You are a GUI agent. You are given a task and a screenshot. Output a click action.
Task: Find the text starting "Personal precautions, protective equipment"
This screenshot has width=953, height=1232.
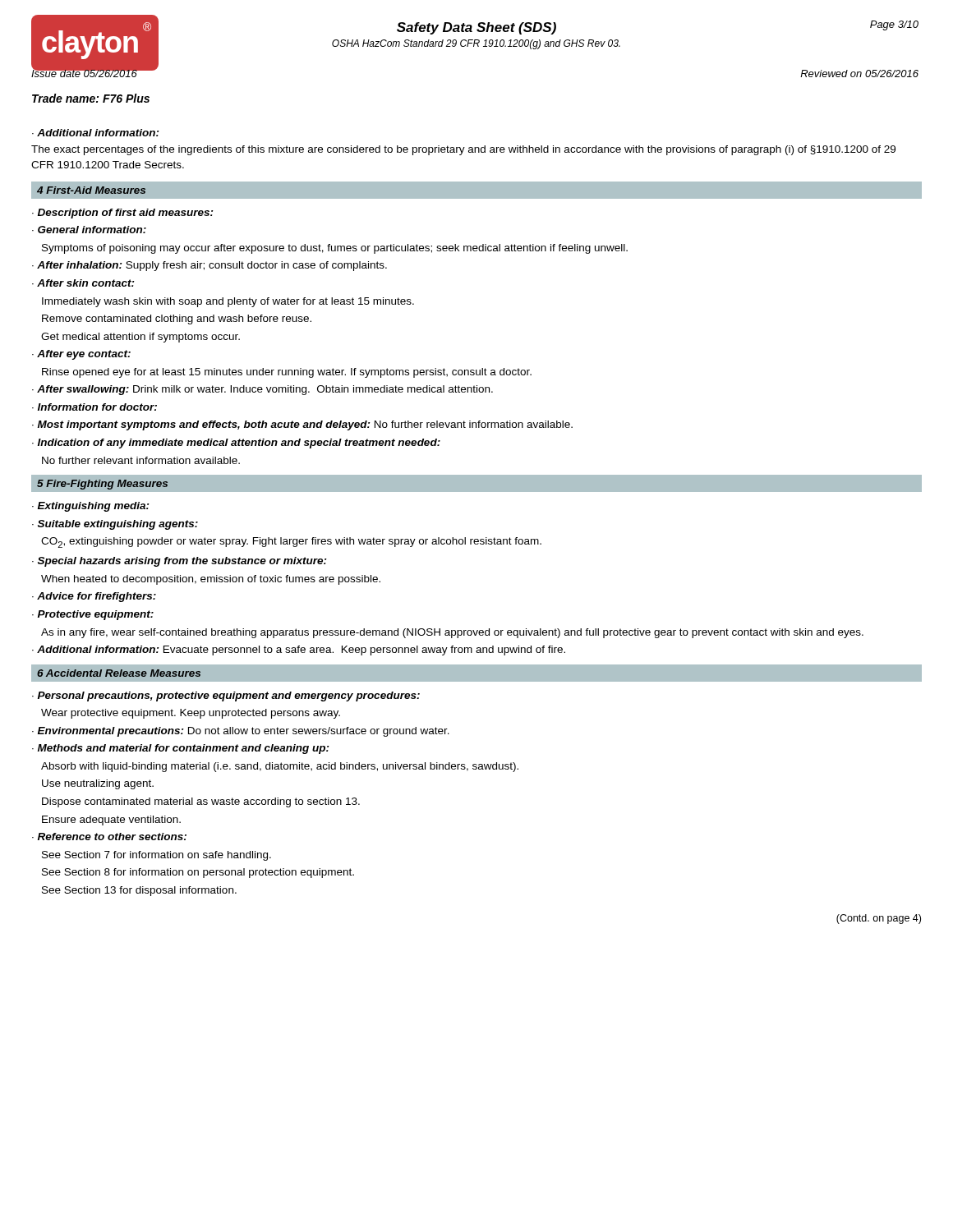coord(226,696)
